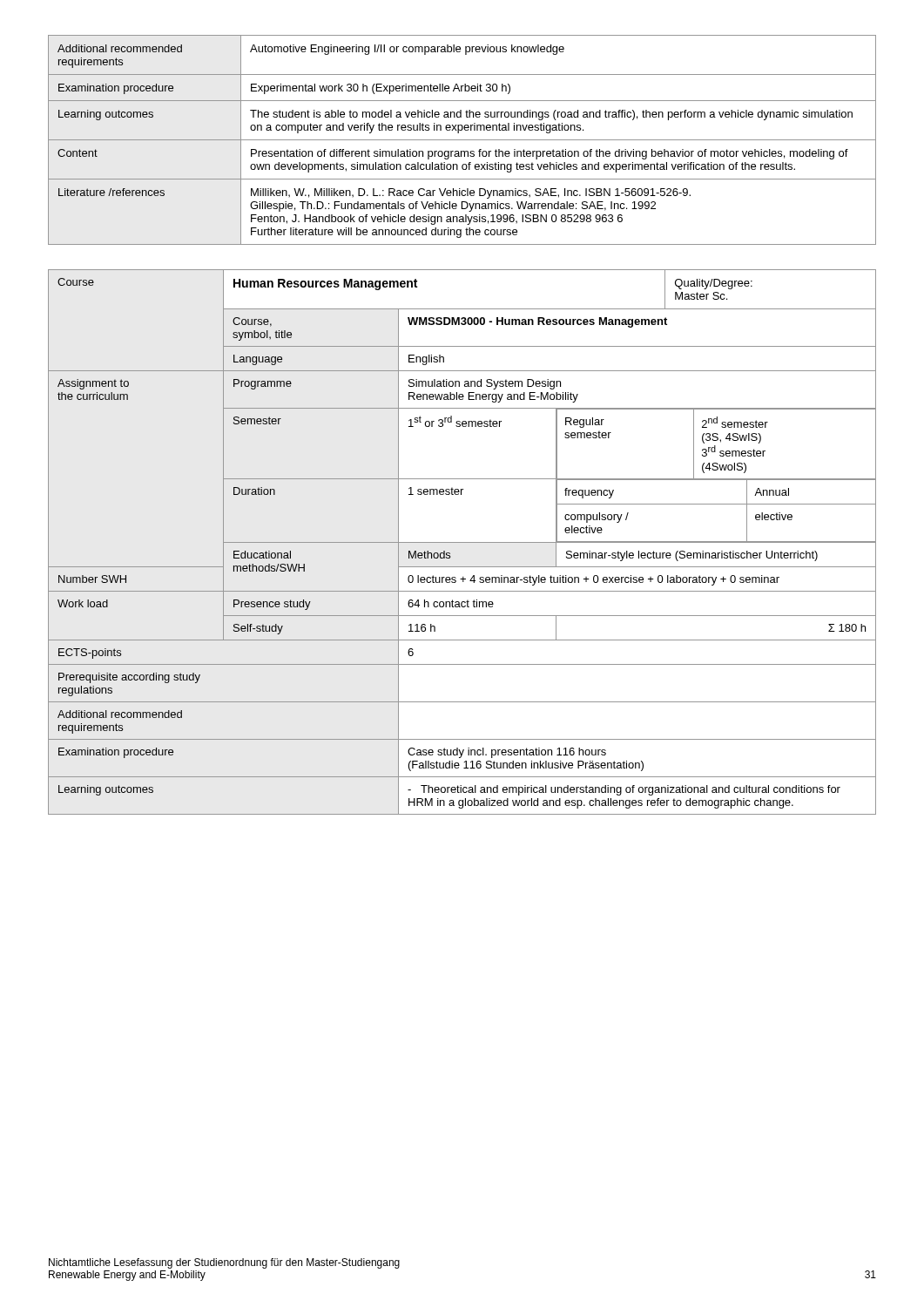Locate the table with the text "Experimental work 30 h"

pyautogui.click(x=462, y=140)
